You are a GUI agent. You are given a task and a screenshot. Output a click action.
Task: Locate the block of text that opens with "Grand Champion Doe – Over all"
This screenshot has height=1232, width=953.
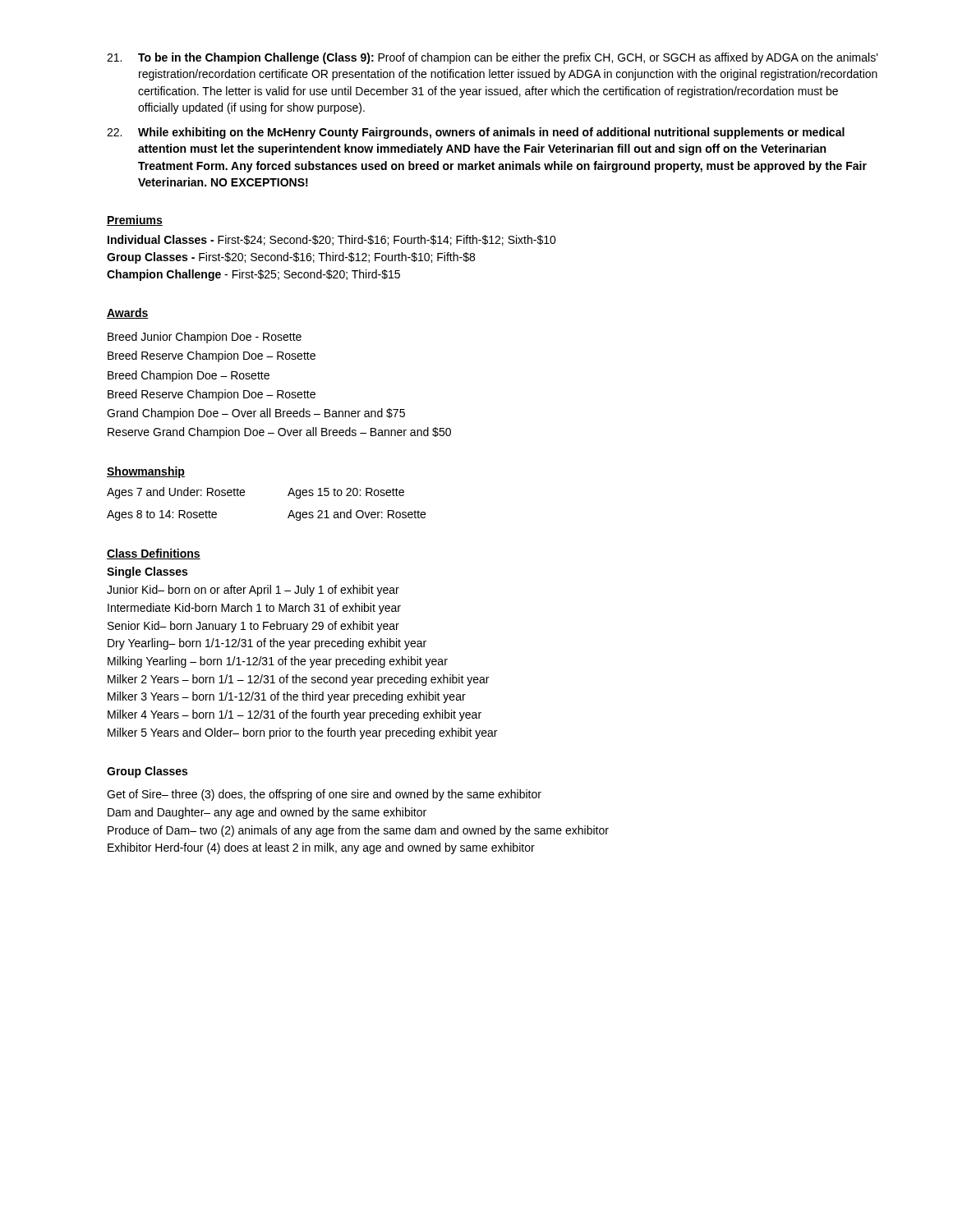256,413
